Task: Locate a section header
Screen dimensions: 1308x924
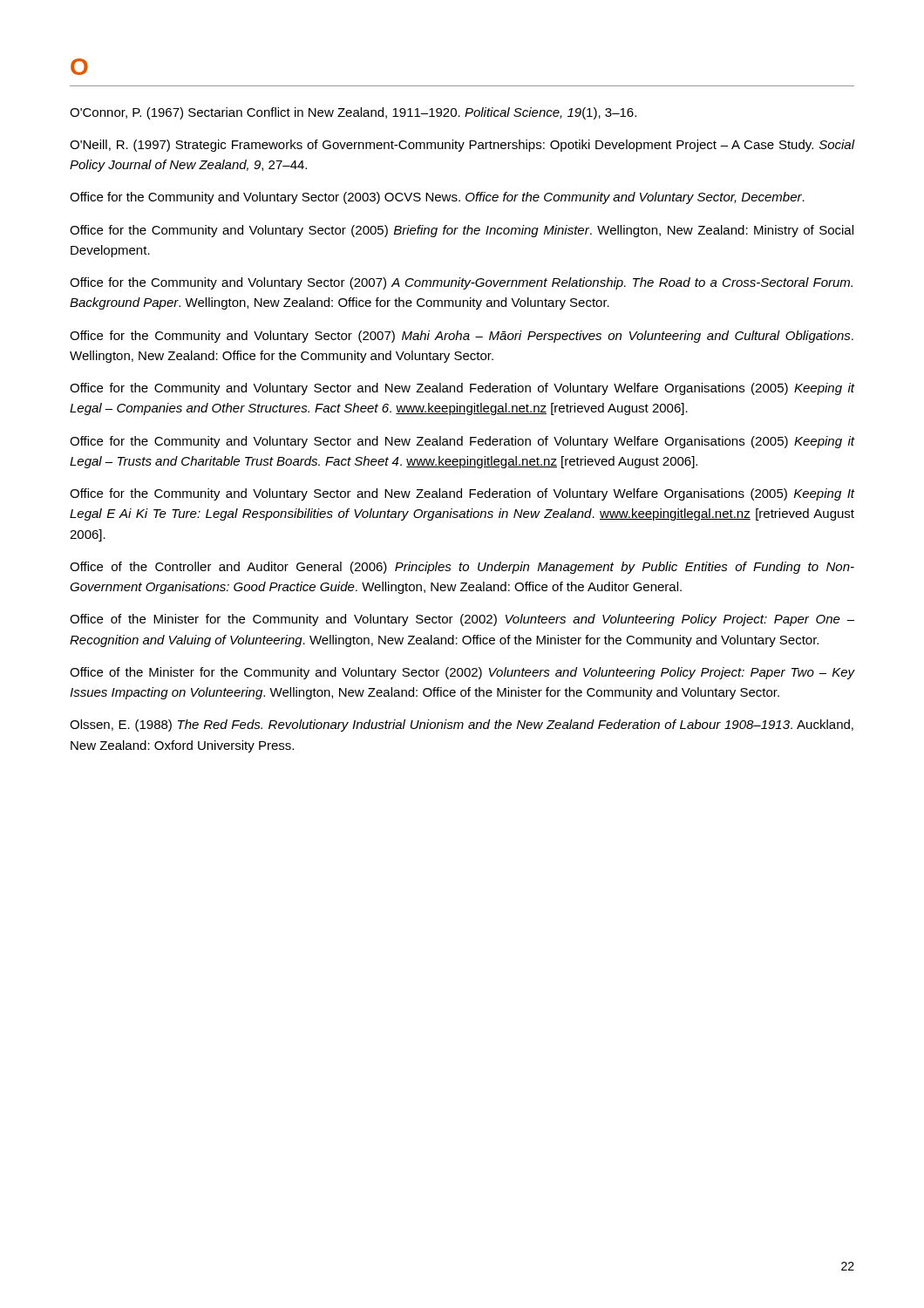Action: (x=79, y=67)
